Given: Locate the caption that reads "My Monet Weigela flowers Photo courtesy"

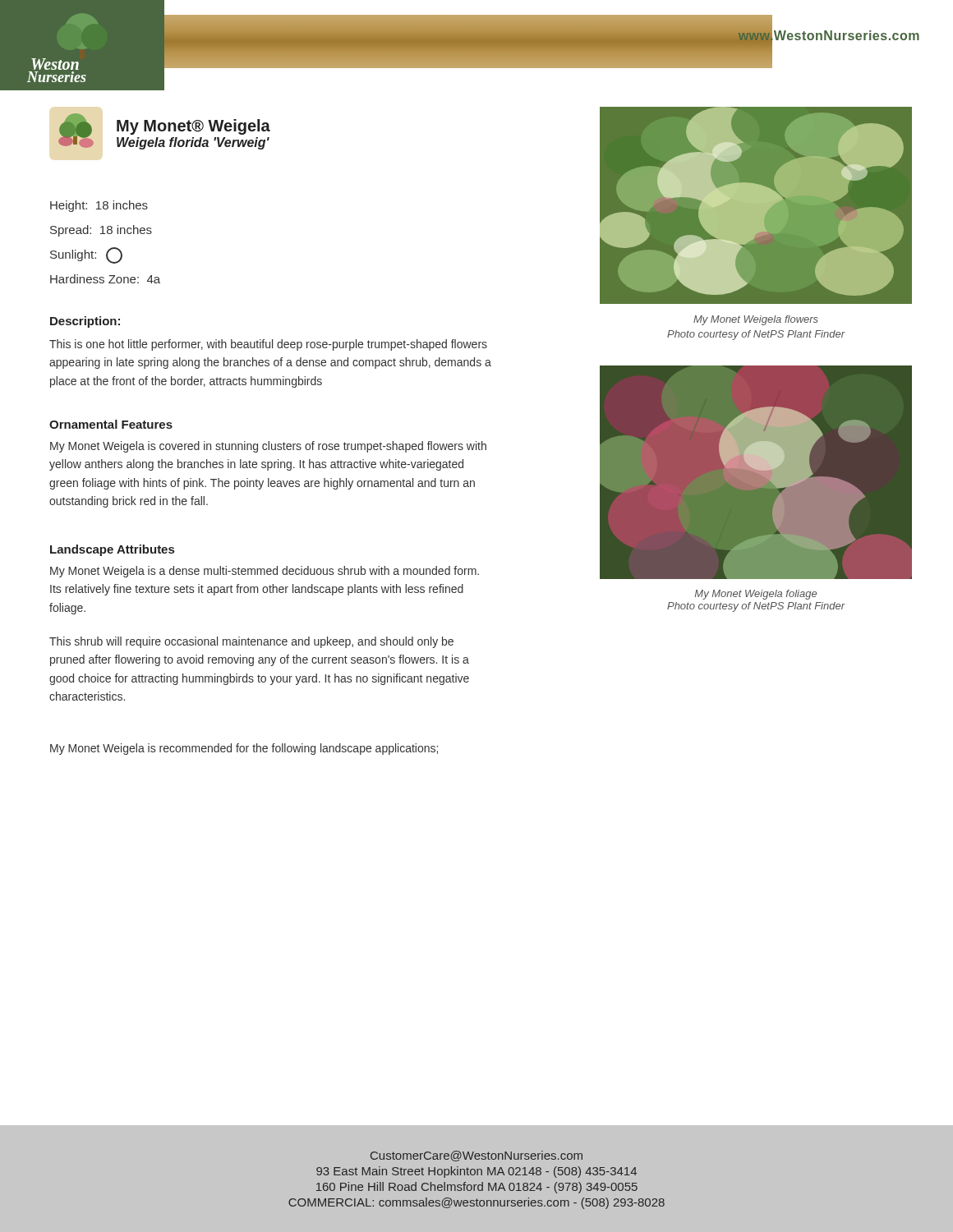Looking at the screenshot, I should [x=756, y=327].
